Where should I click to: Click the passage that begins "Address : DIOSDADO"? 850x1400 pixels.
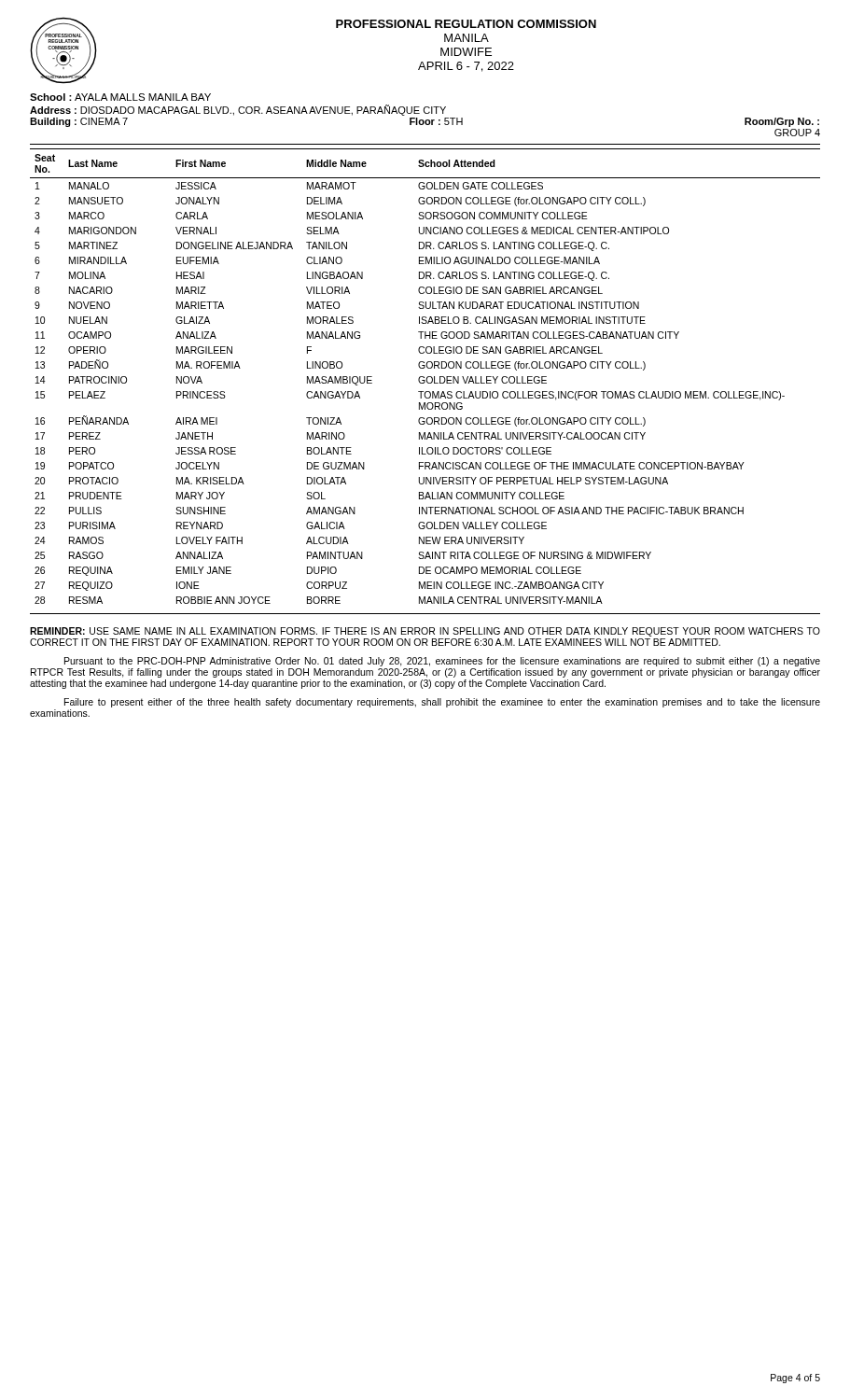coord(425,121)
